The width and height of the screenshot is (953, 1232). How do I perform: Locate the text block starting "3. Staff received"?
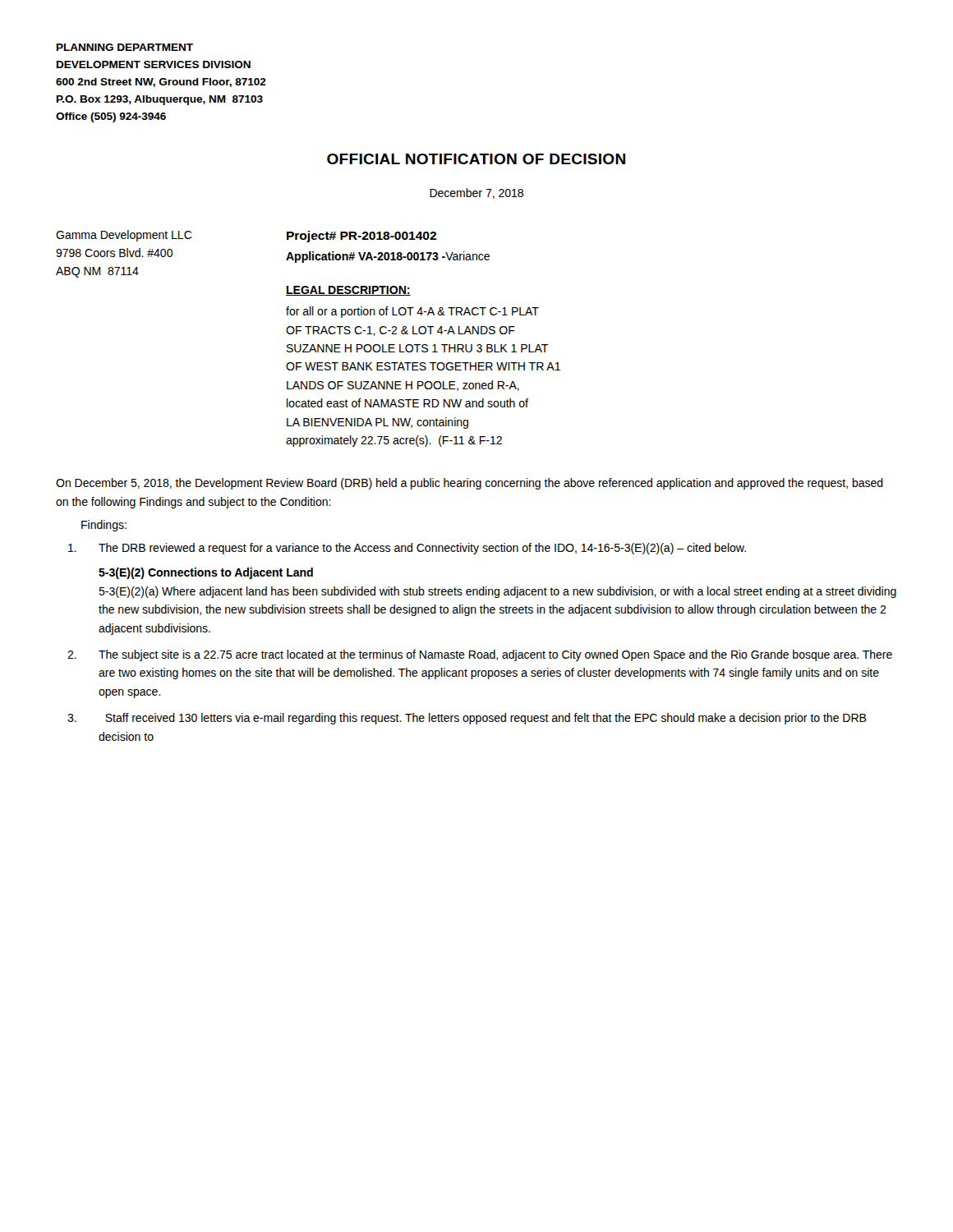pos(476,727)
